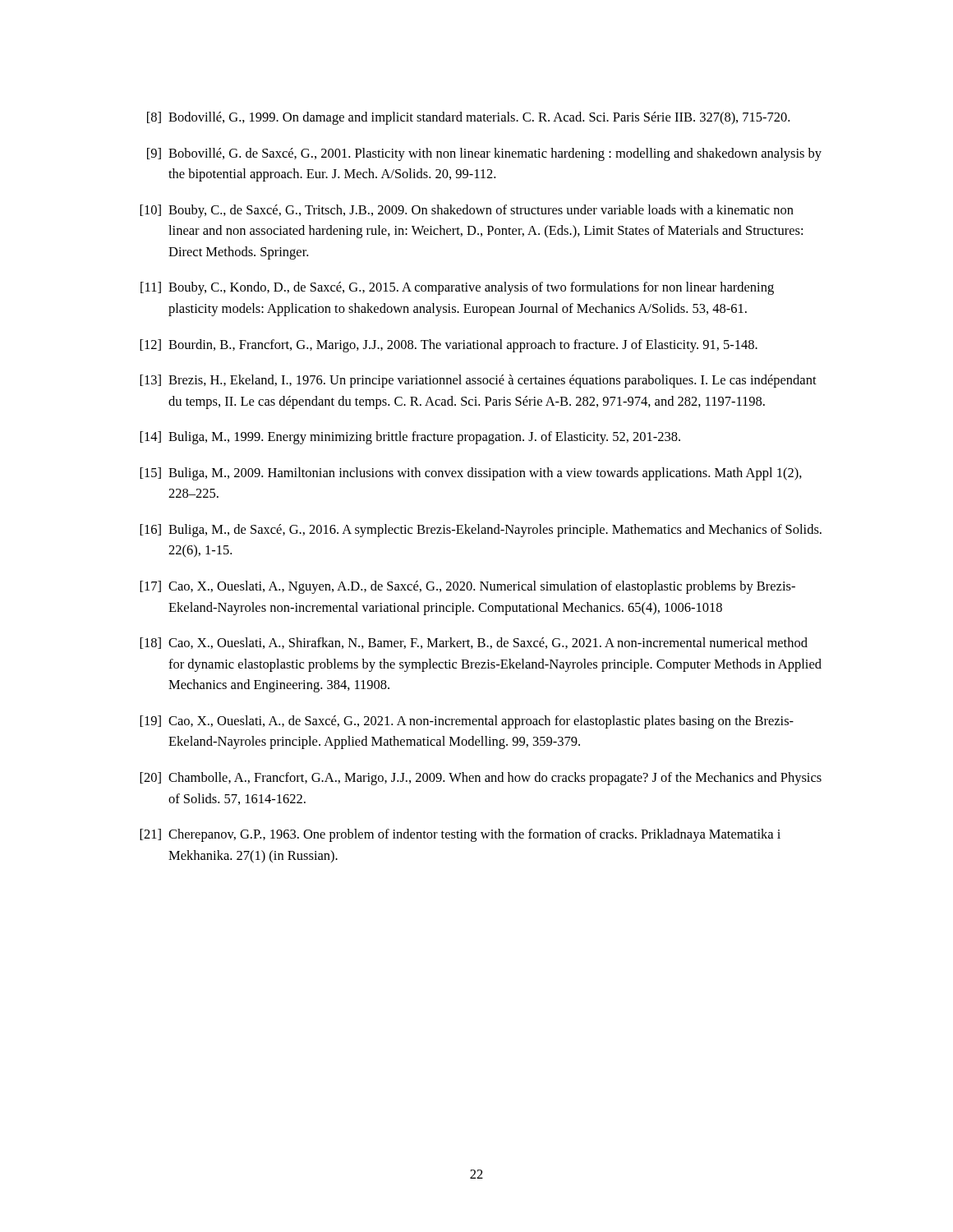This screenshot has height=1232, width=953.
Task: Locate the element starting "[8] Bodovillé, G., 1999. On damage"
Action: pos(476,117)
